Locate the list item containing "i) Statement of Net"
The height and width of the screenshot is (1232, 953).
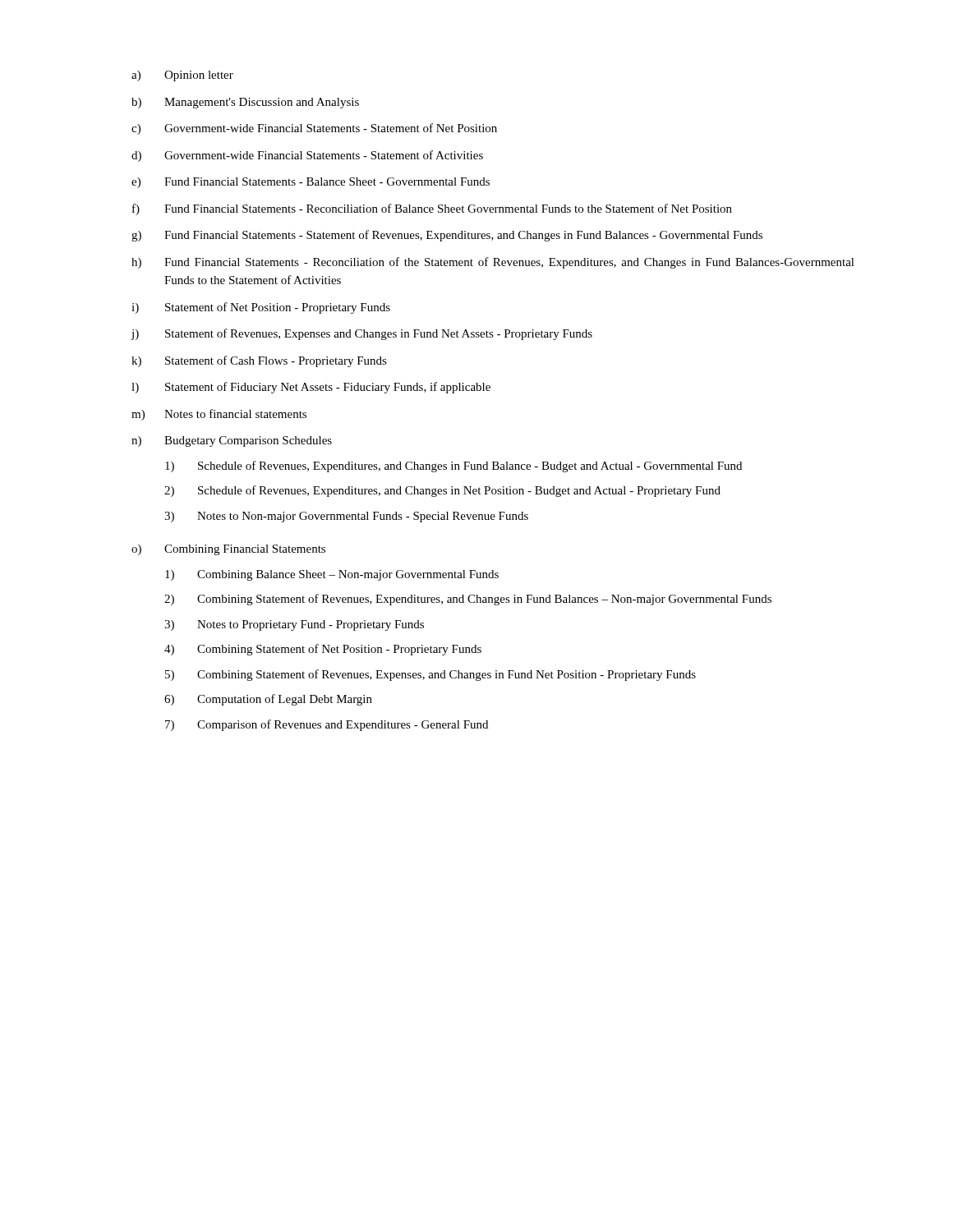[261, 308]
